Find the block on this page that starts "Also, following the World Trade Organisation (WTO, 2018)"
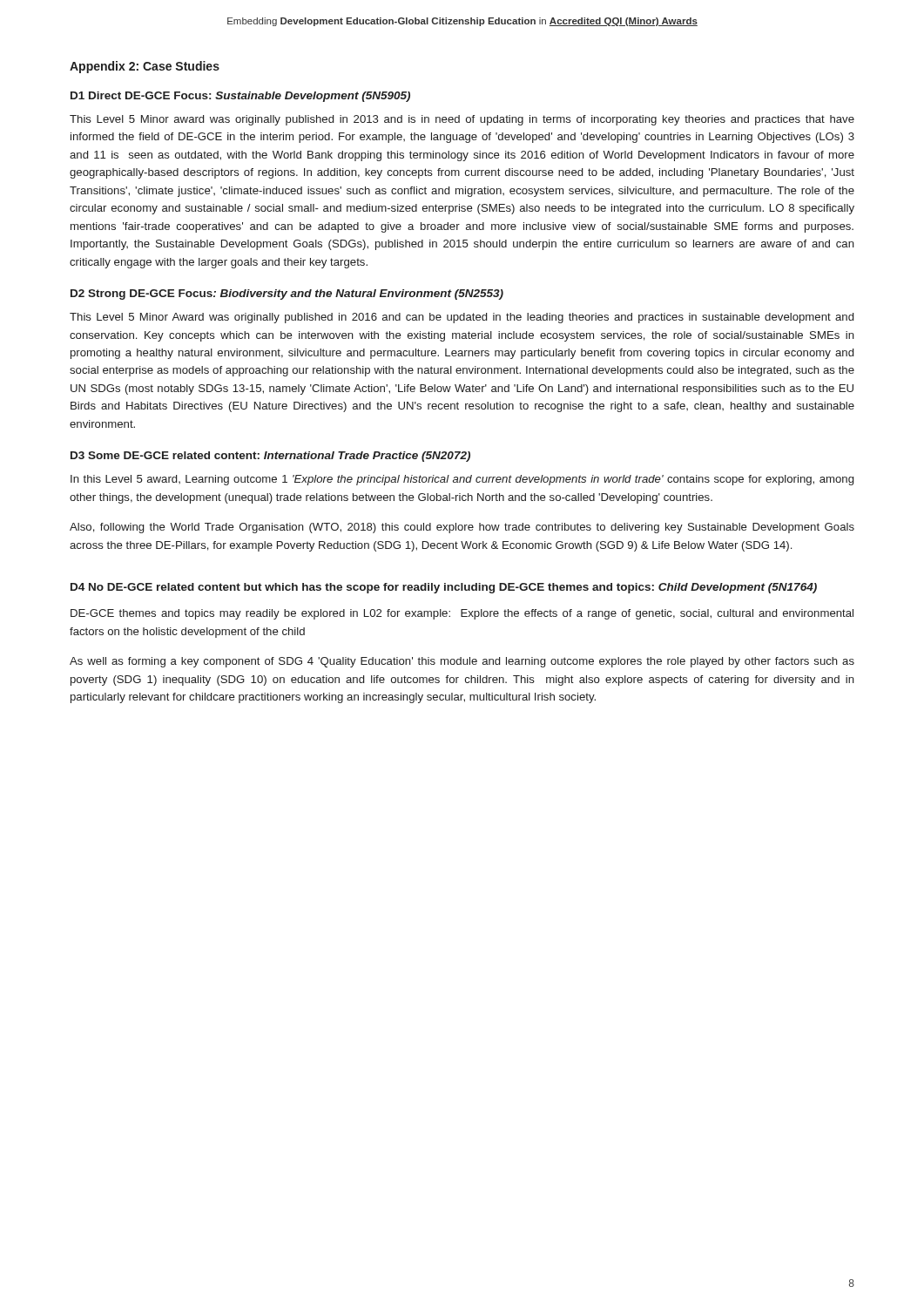924x1307 pixels. point(462,536)
